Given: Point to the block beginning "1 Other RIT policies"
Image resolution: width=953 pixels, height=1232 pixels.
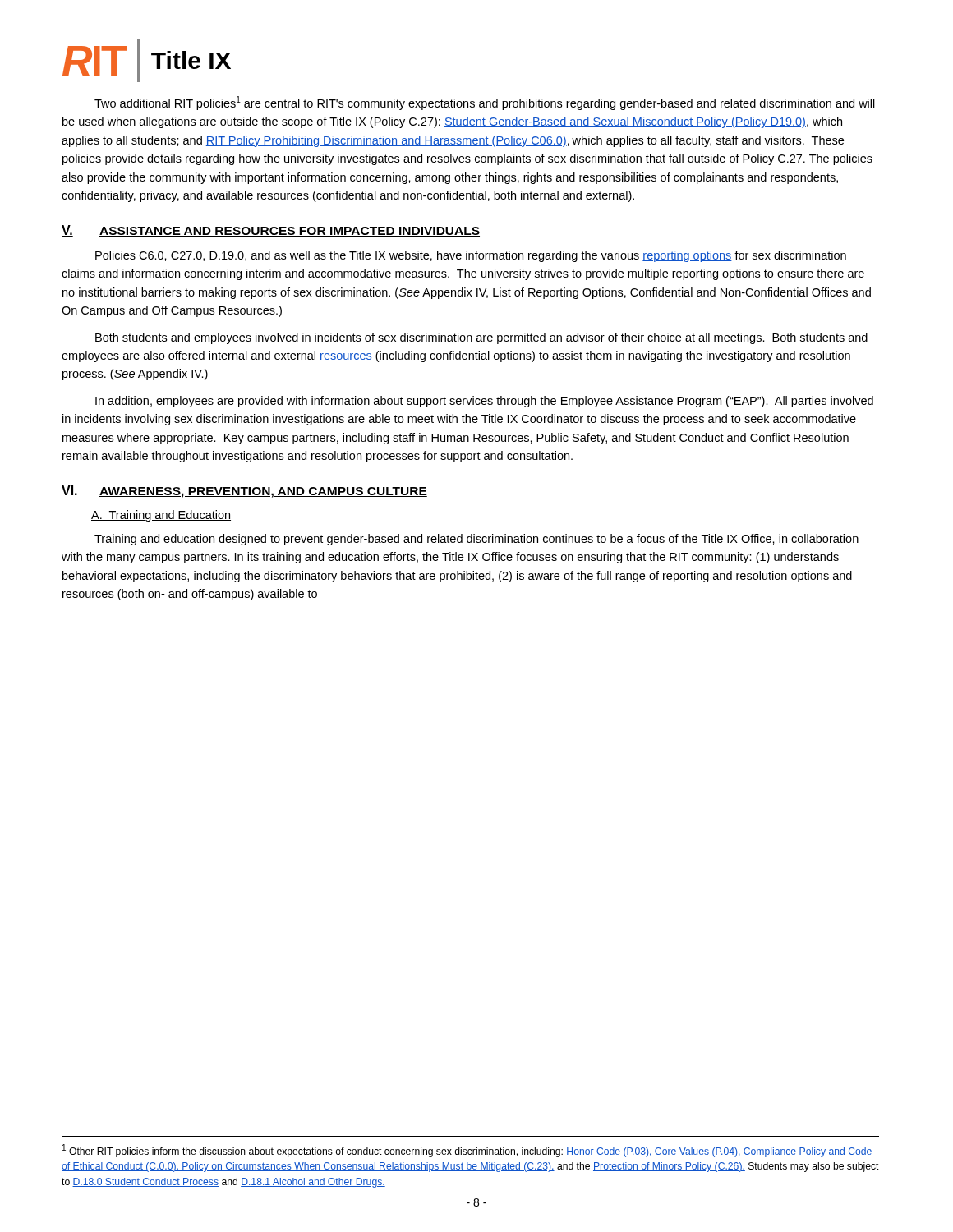Looking at the screenshot, I should [470, 1165].
